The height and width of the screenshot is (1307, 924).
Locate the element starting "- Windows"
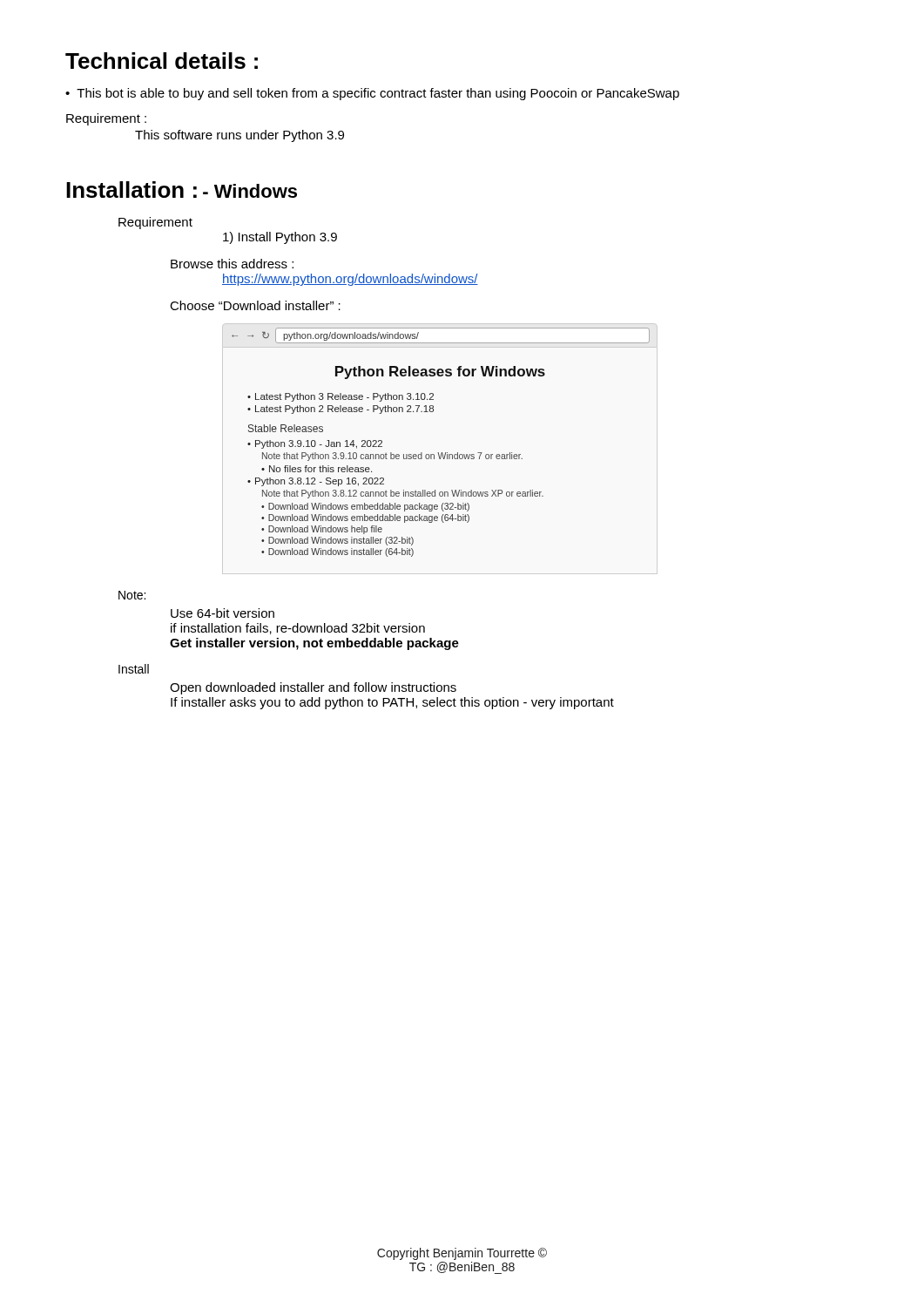[250, 192]
